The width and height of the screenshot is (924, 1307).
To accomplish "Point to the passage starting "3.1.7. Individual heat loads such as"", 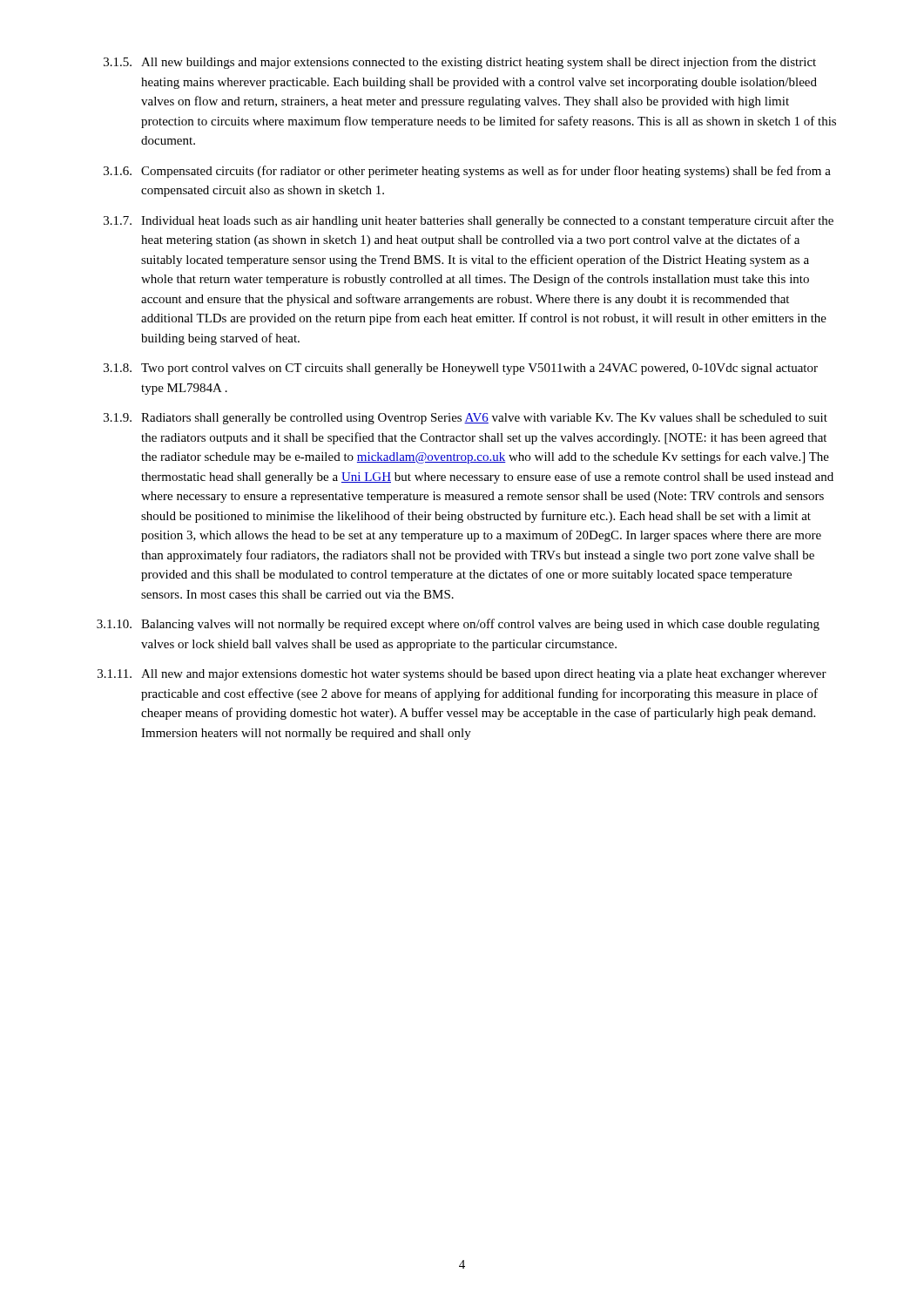I will point(462,279).
